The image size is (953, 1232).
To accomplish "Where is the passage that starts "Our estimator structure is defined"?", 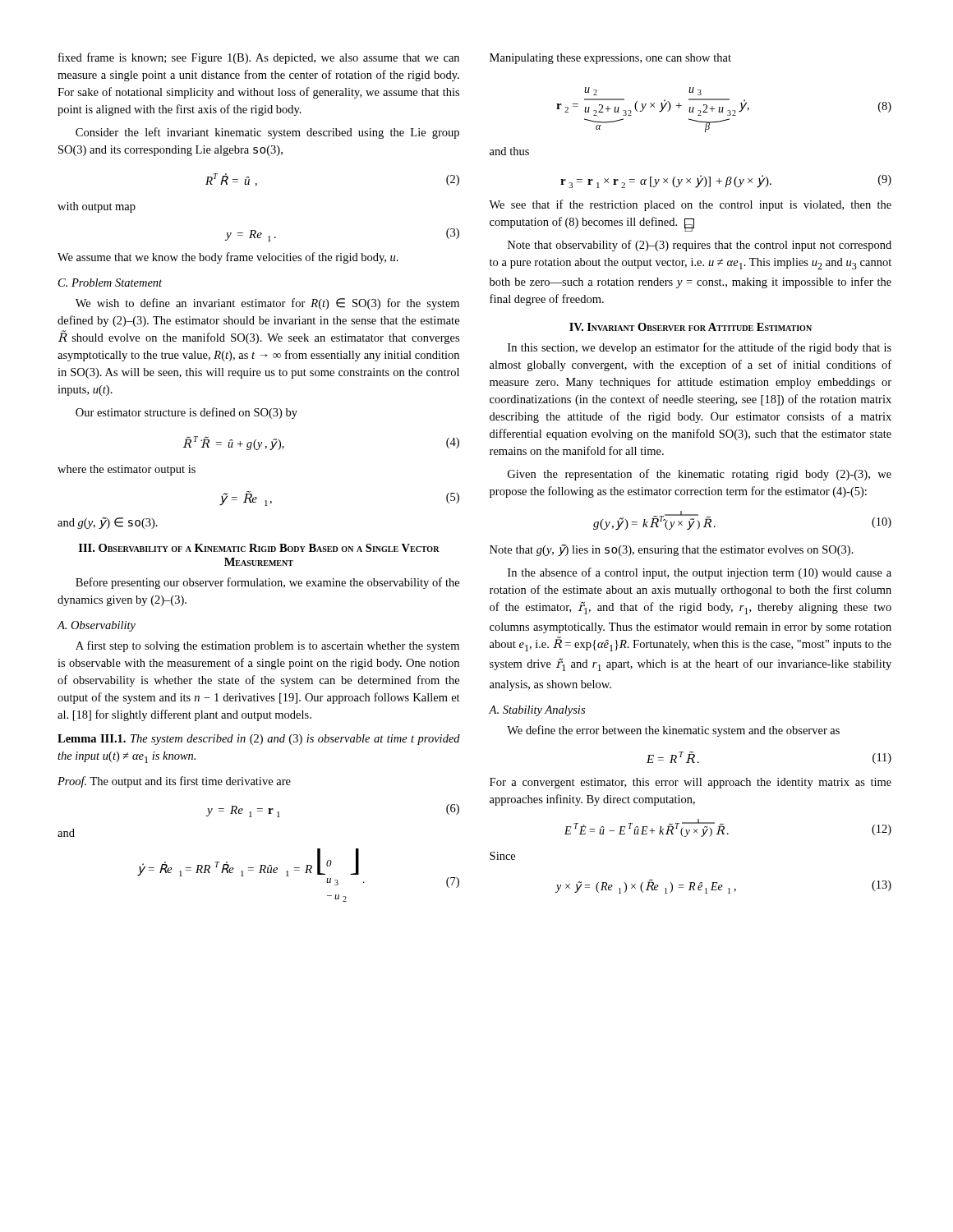I will click(x=259, y=413).
